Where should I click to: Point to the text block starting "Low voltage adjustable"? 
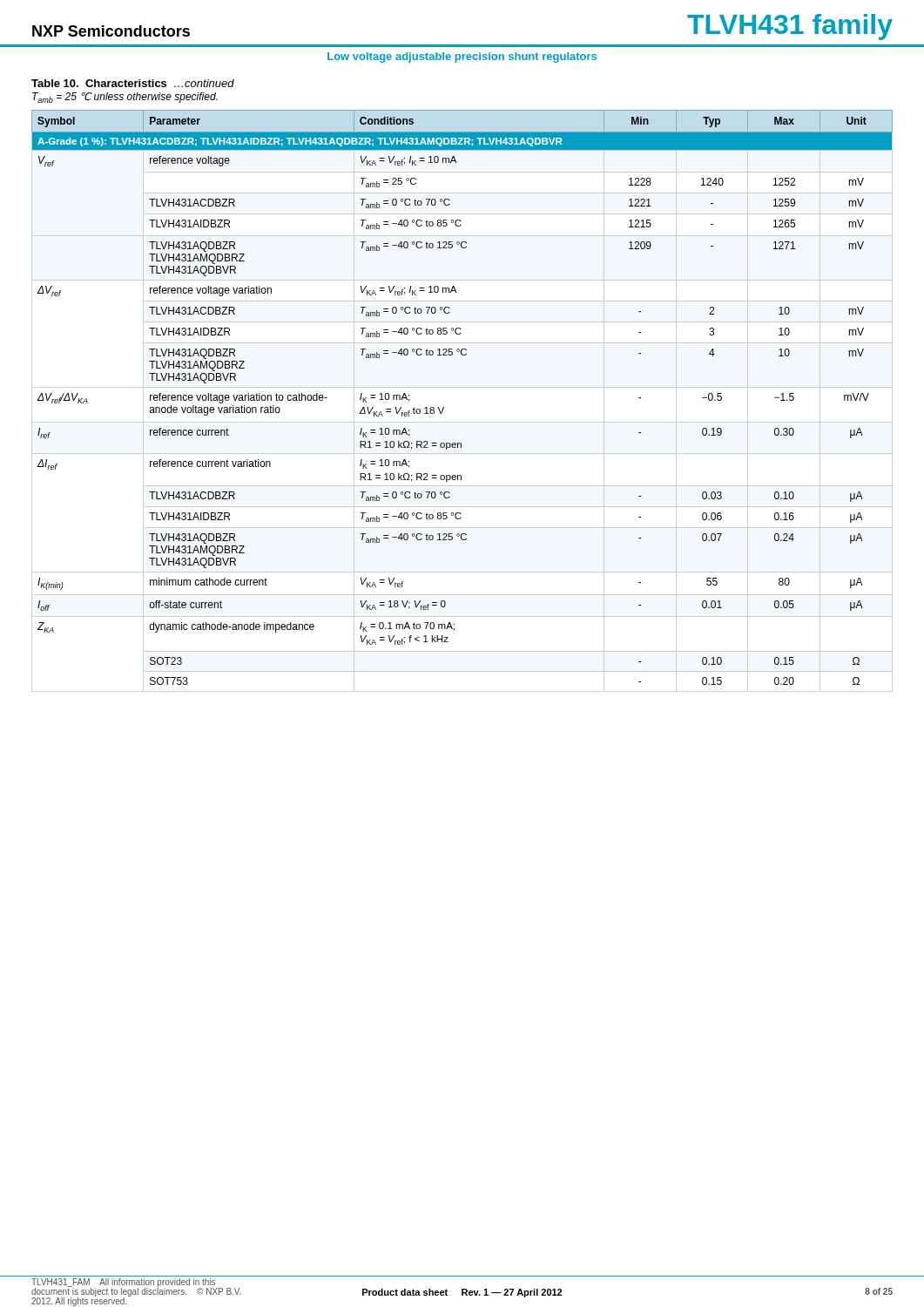click(462, 56)
